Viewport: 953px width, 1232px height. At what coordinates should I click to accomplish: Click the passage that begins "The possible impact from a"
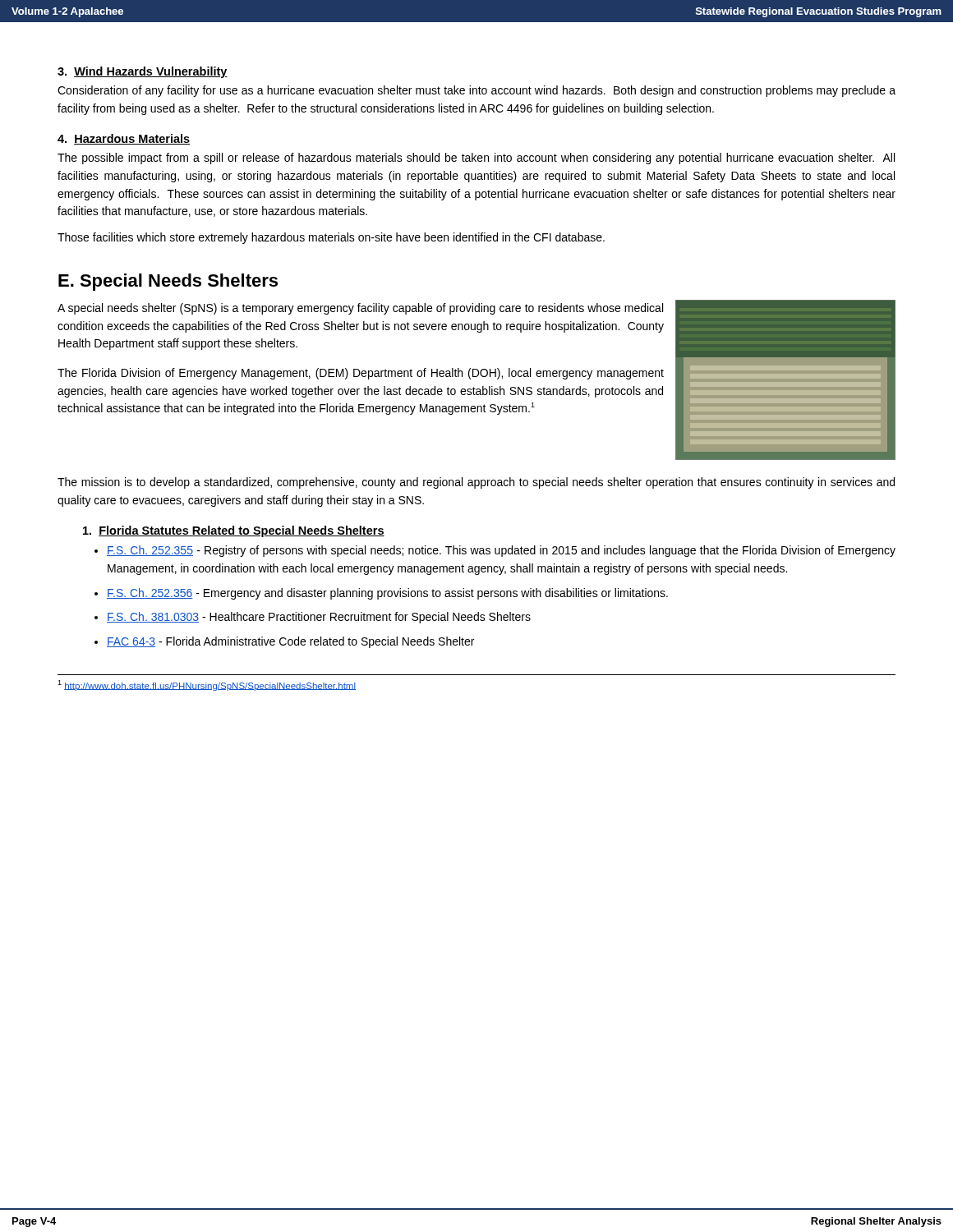click(476, 185)
